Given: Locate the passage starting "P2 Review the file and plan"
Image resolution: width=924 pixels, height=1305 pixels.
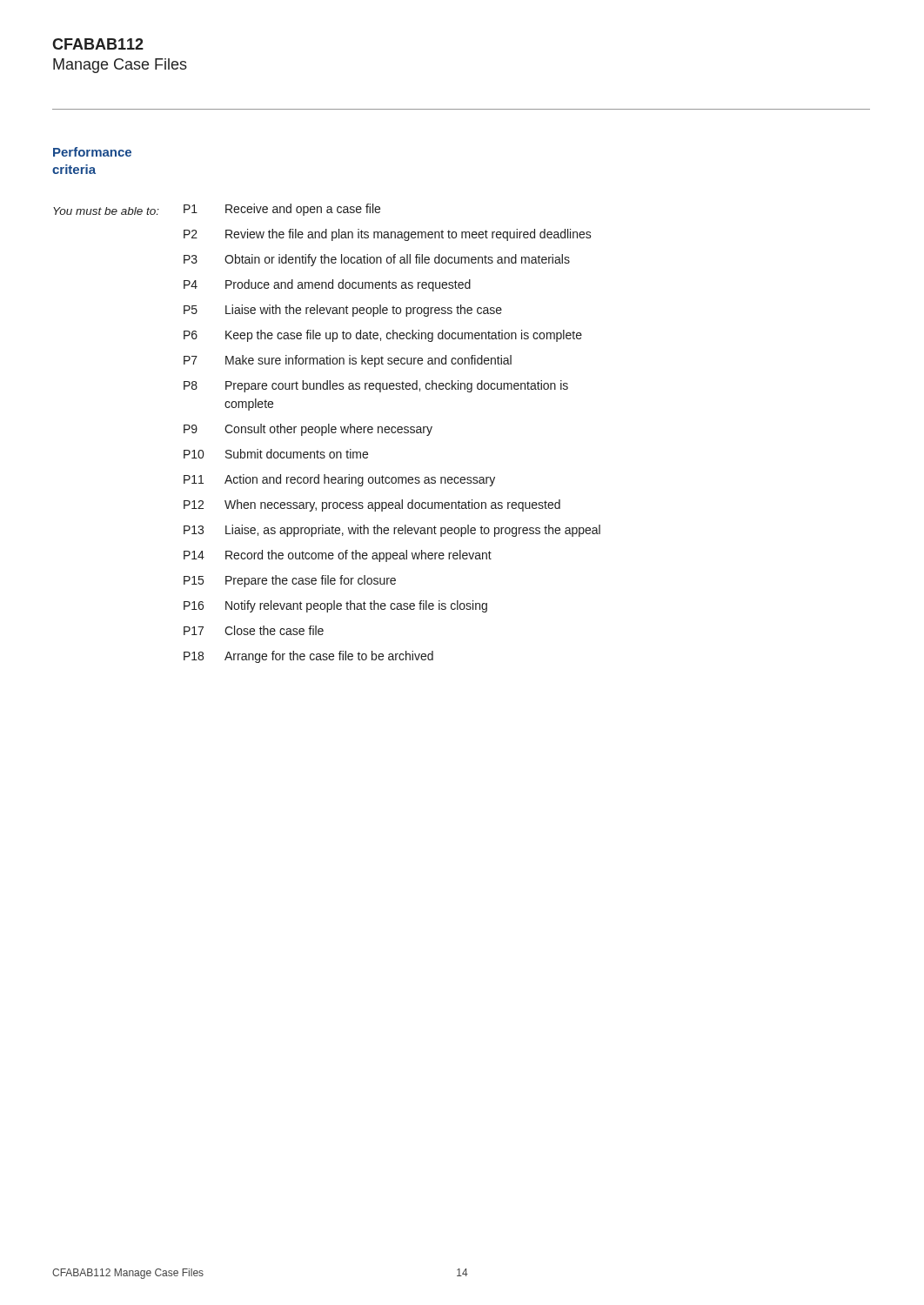Looking at the screenshot, I should [x=526, y=235].
